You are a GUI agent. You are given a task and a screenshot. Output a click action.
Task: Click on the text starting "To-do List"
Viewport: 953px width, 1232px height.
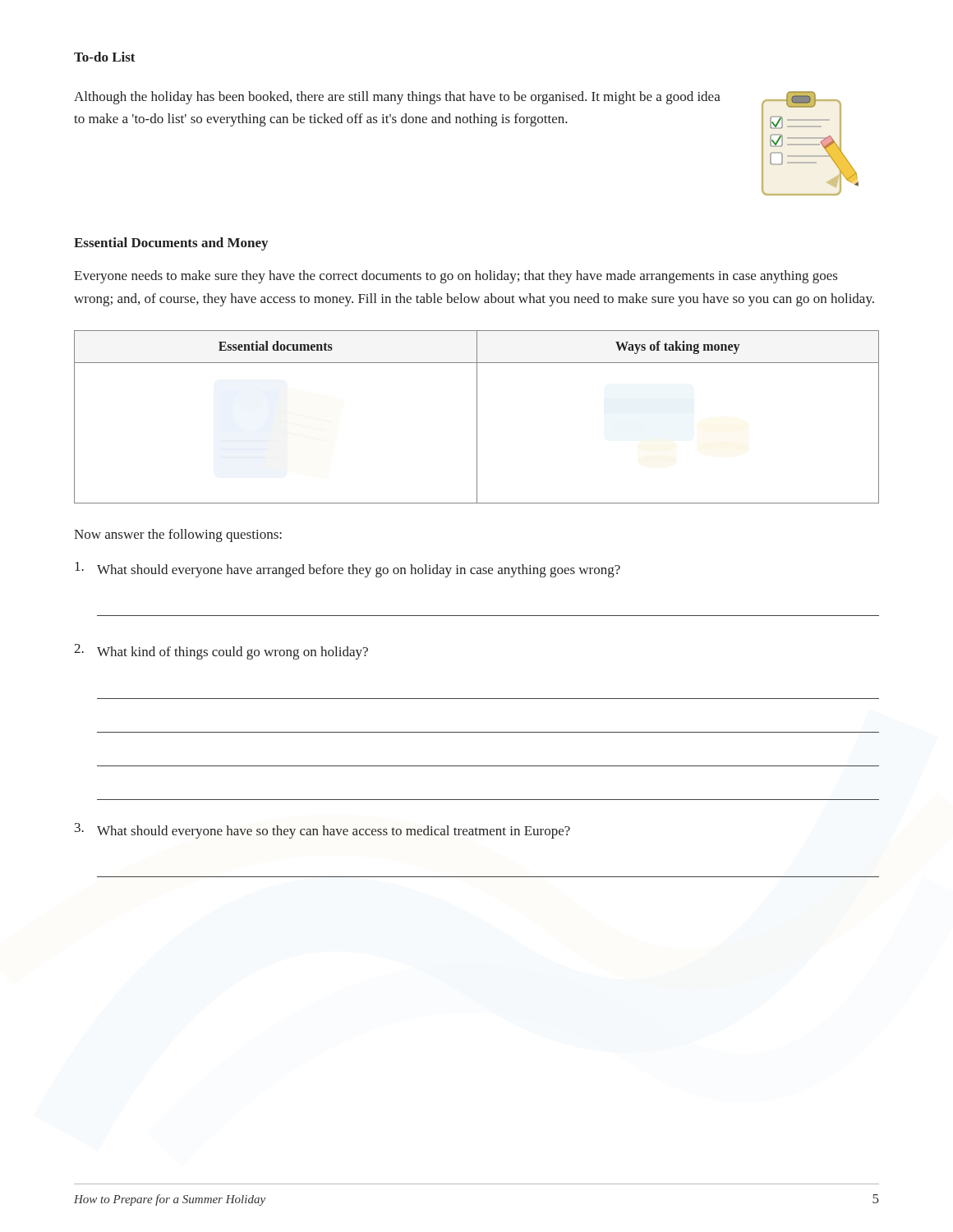coord(105,57)
